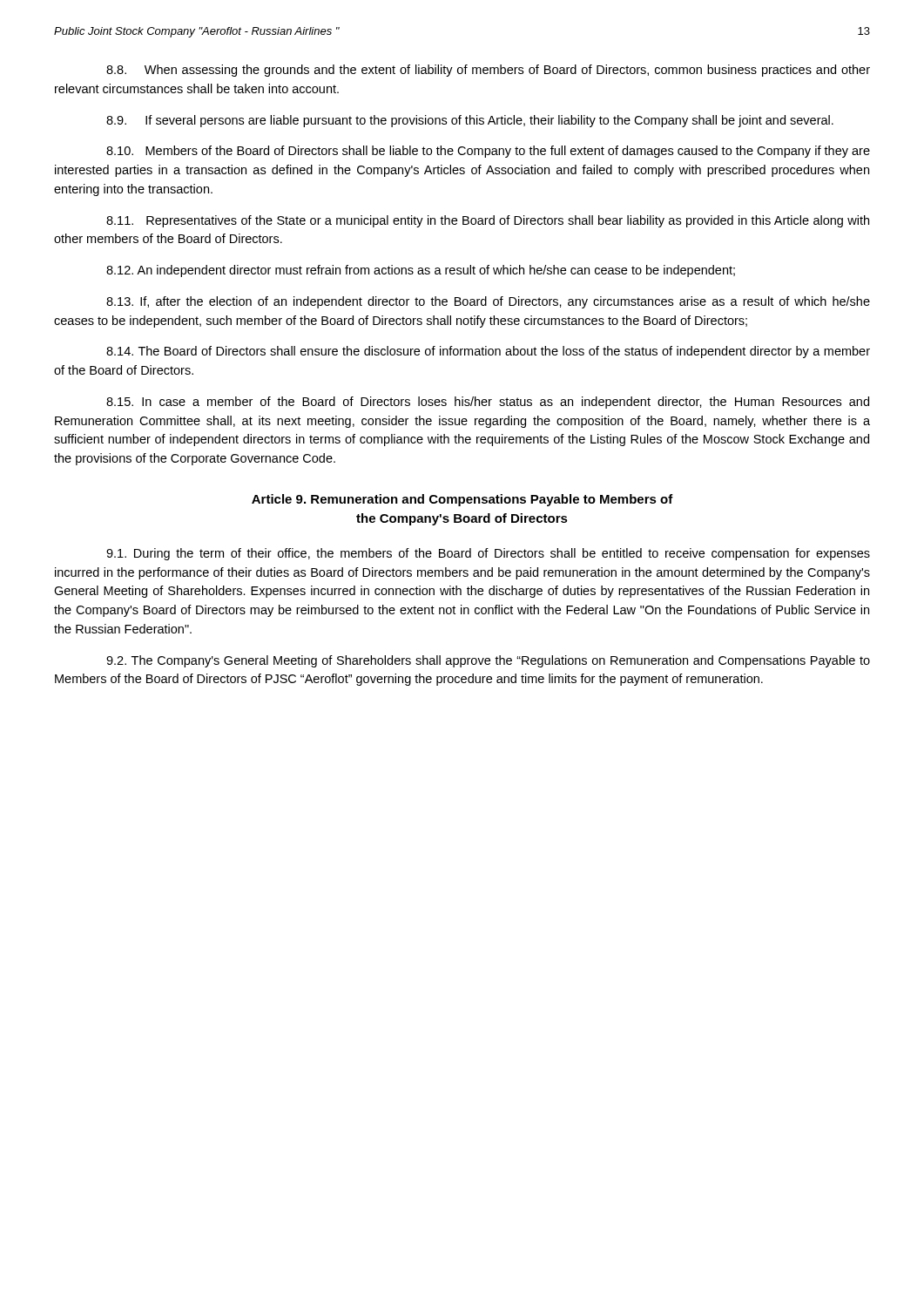Locate the block of text that opens with "1. During the term of their office, the"
The height and width of the screenshot is (1307, 924).
(x=462, y=591)
